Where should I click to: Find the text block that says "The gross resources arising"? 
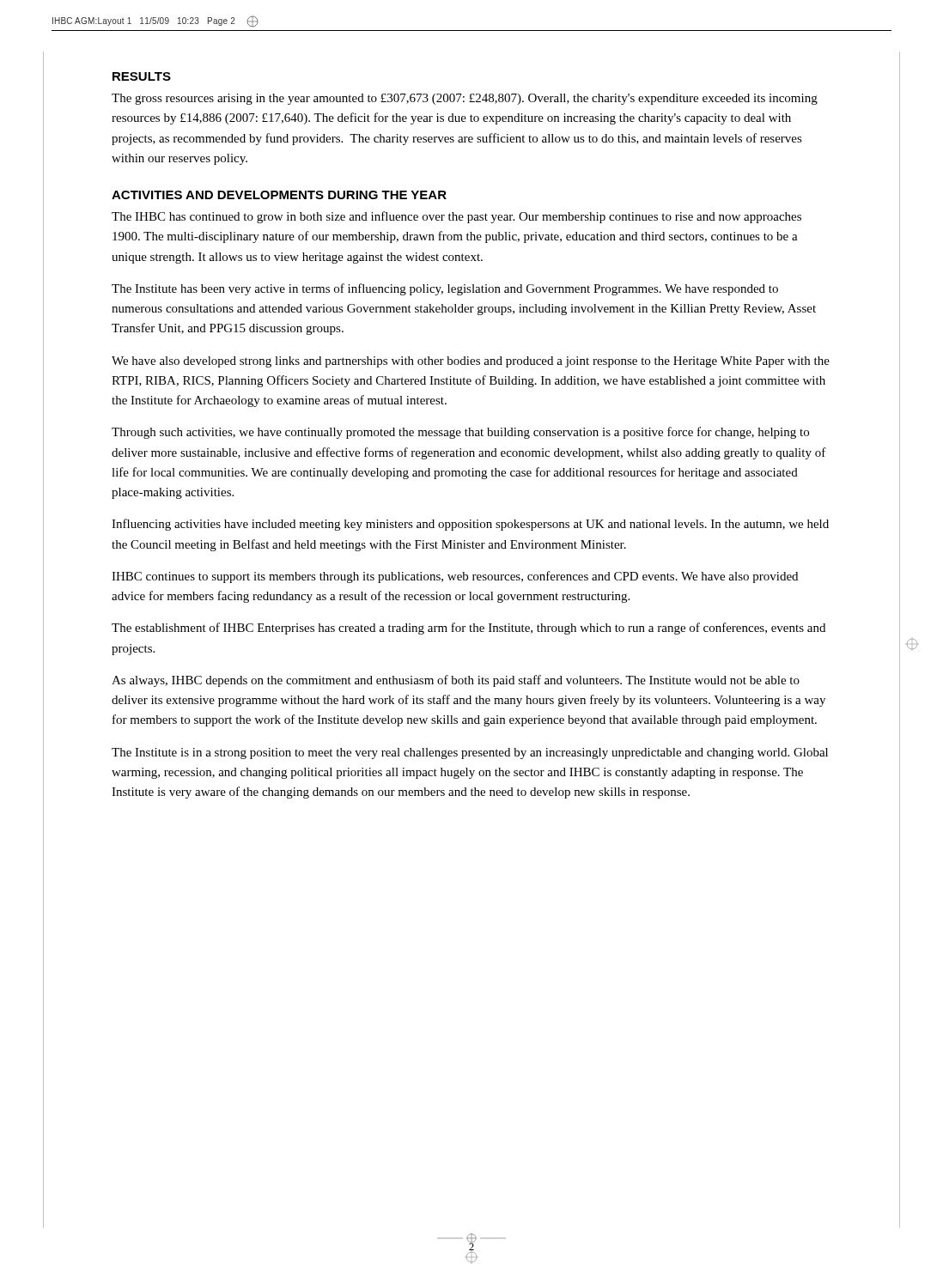click(464, 128)
